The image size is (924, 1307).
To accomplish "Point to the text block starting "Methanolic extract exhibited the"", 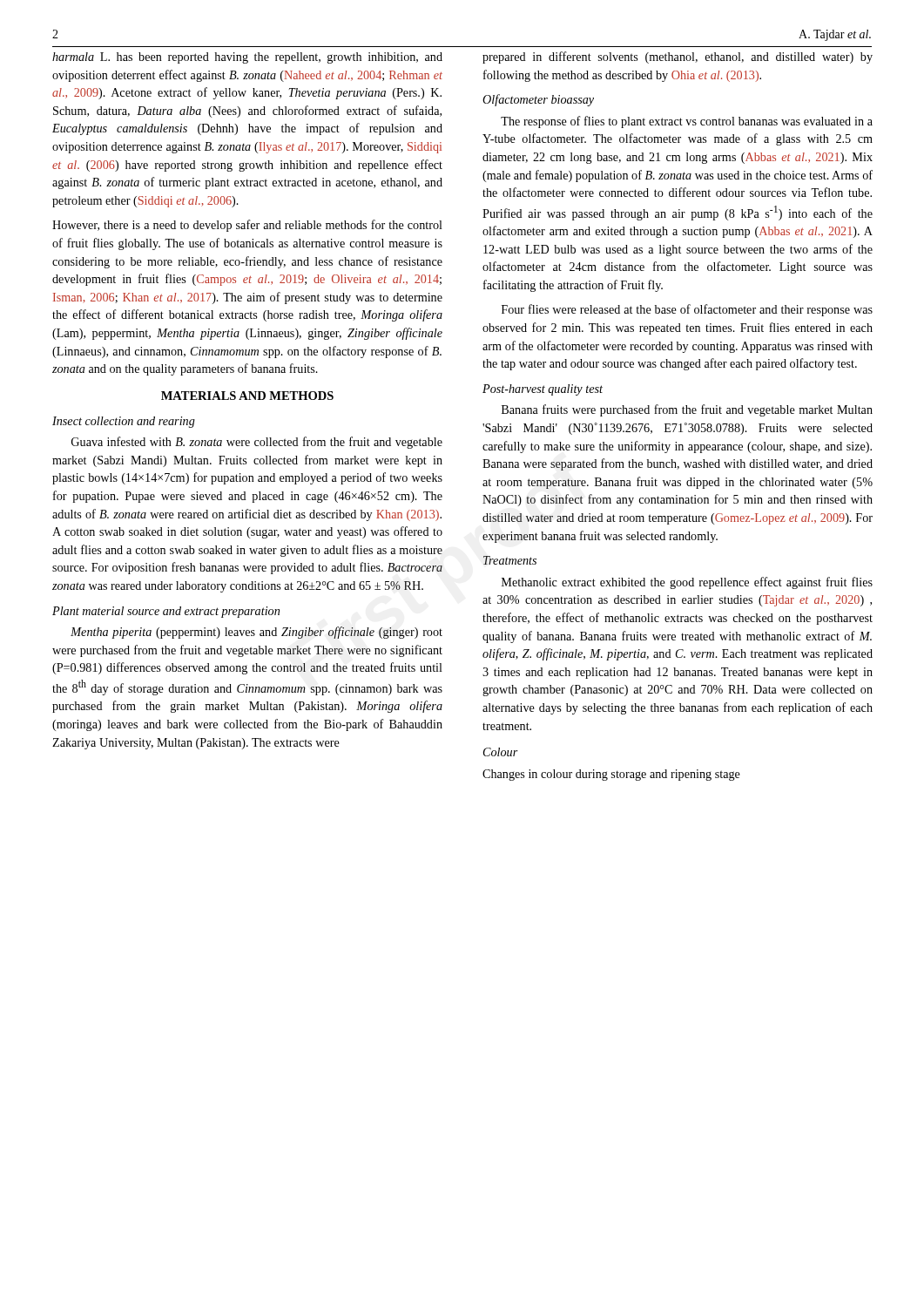I will [x=678, y=654].
